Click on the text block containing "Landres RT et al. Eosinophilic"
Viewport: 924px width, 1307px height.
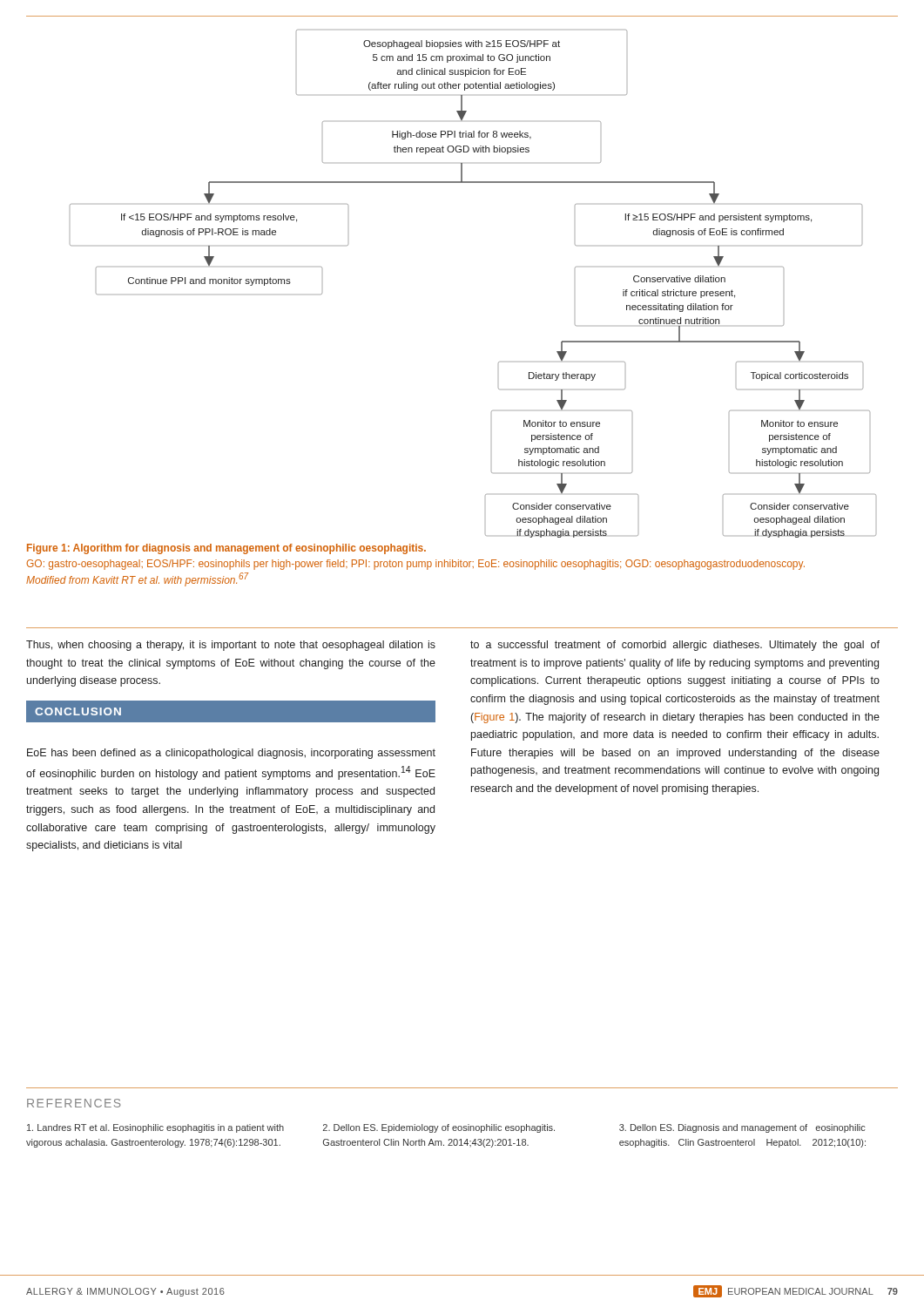(155, 1135)
